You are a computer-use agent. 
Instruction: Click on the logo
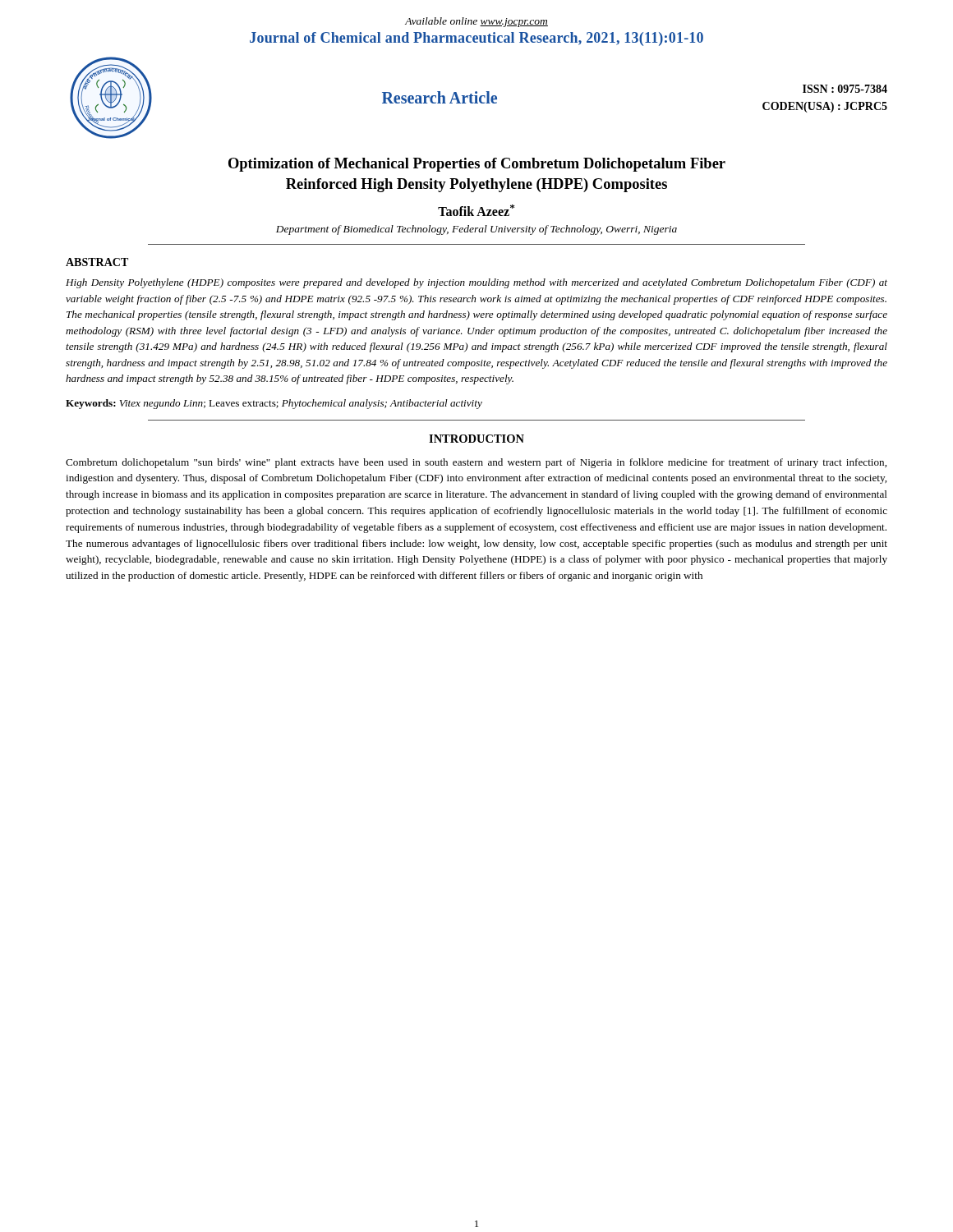[111, 98]
